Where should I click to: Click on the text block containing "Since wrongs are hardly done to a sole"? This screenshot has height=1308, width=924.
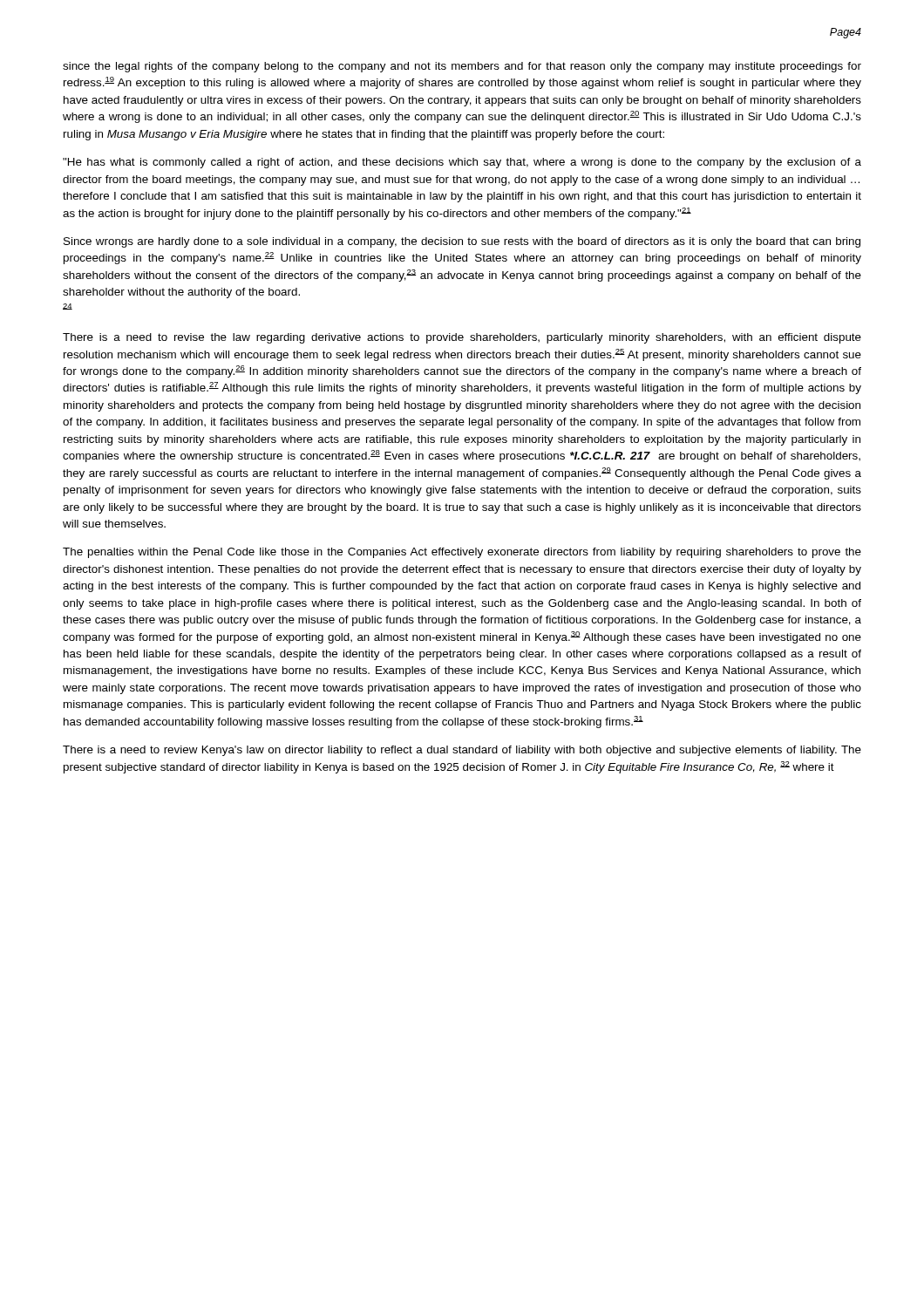tap(462, 275)
